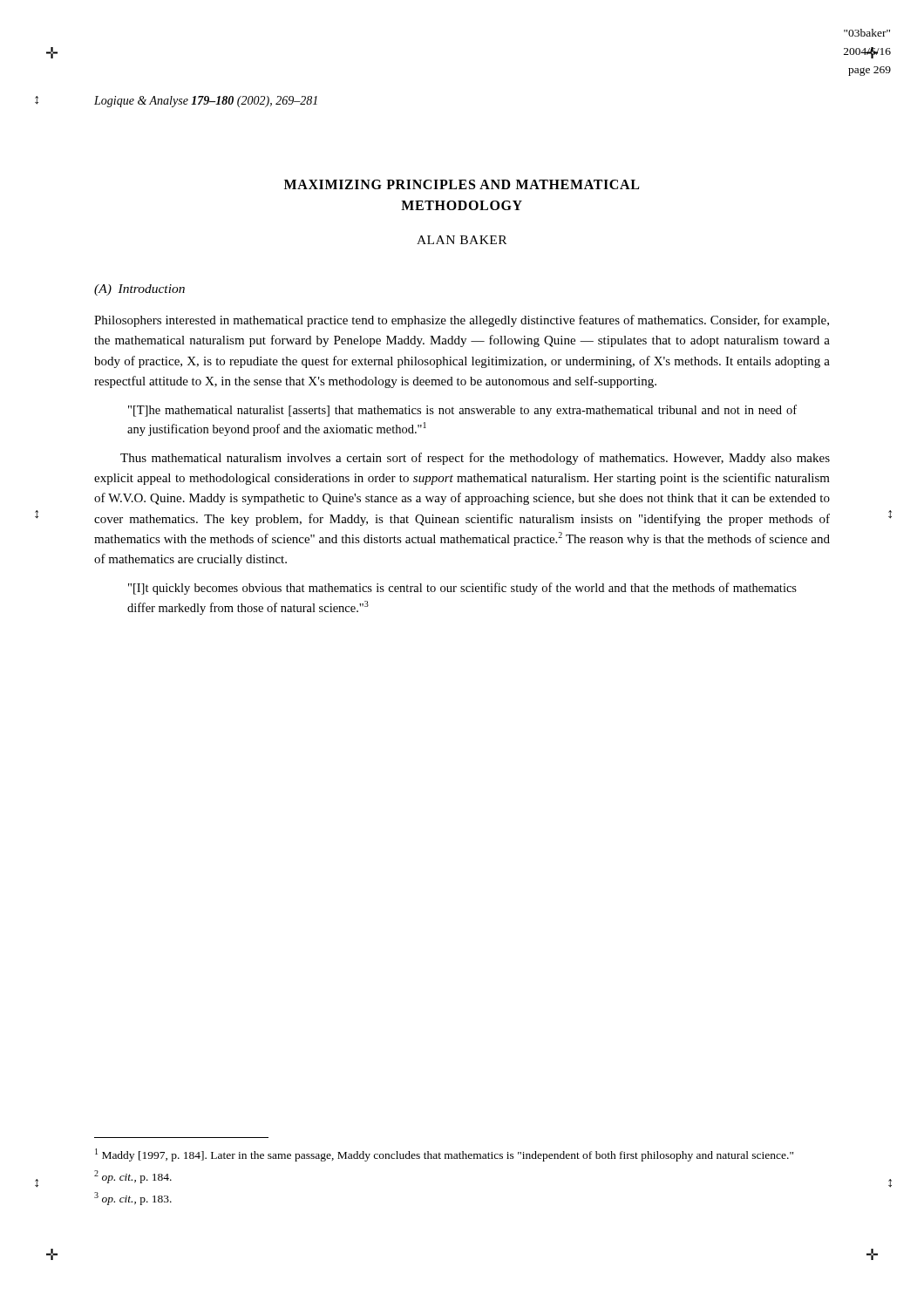This screenshot has width=924, height=1308.
Task: Click on the footnote that says "1 Maddy [1997, p."
Action: 444,1154
